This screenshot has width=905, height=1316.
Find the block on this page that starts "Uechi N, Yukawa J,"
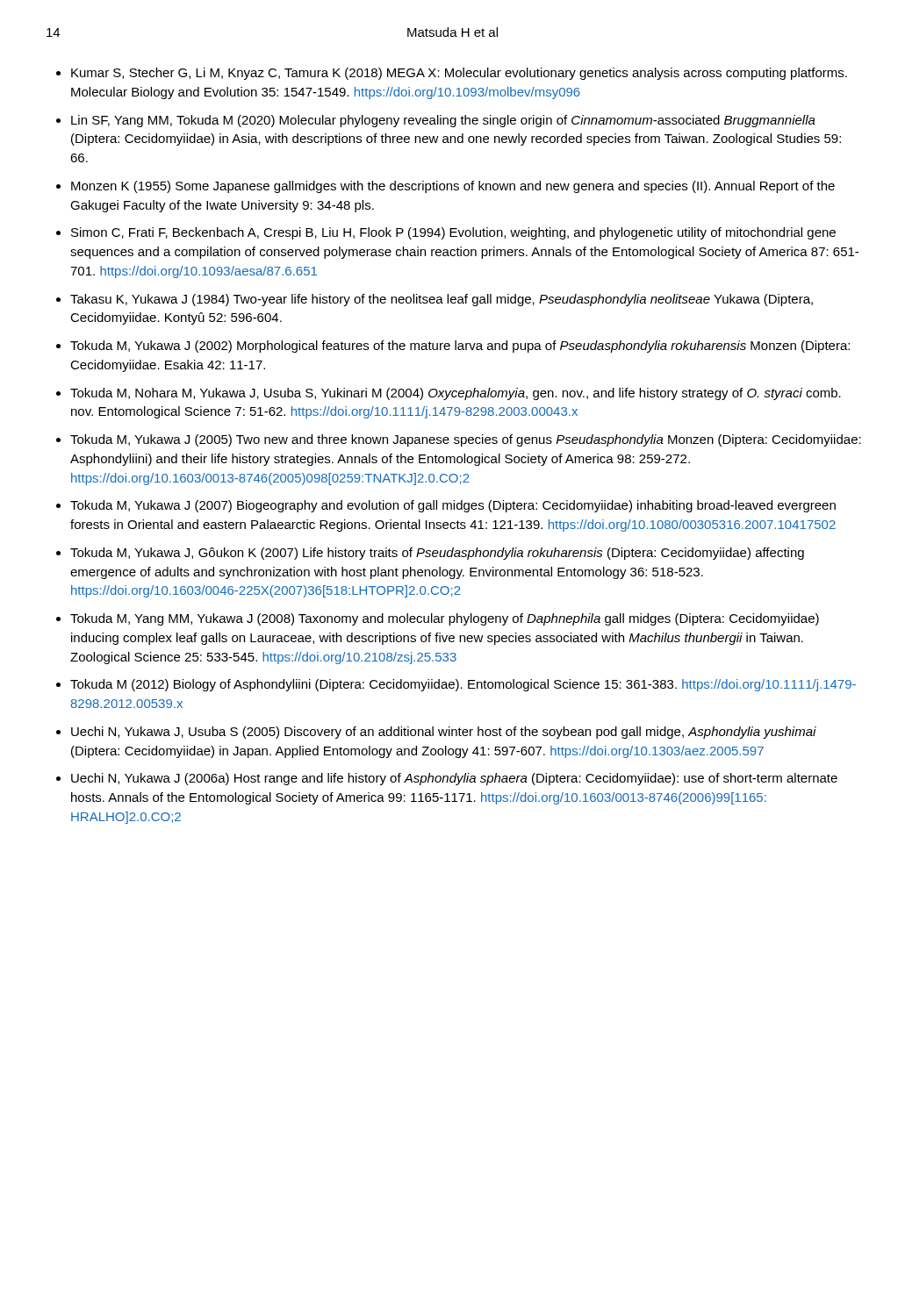click(443, 741)
